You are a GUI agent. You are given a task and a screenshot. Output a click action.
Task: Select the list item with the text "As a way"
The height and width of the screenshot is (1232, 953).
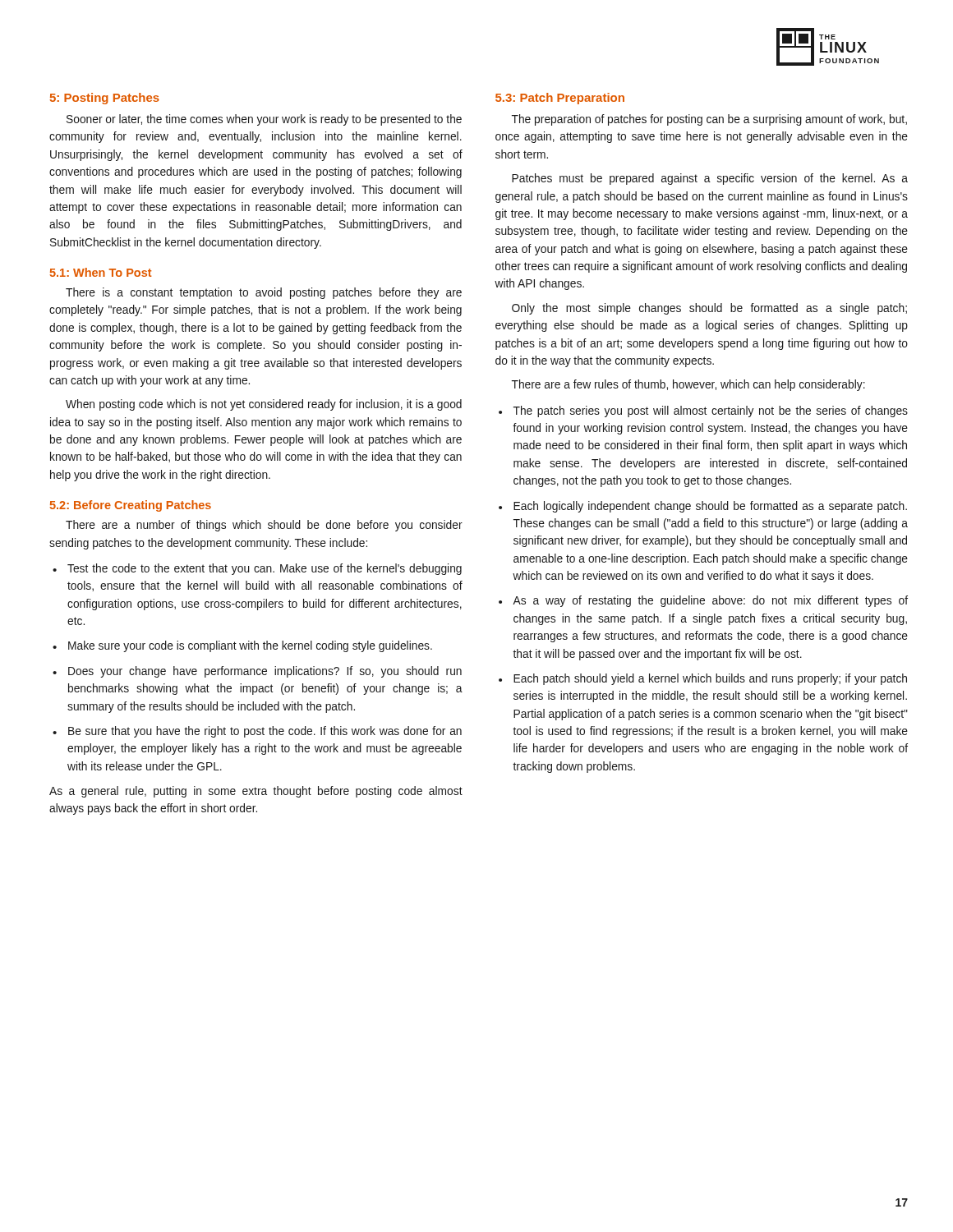(710, 627)
